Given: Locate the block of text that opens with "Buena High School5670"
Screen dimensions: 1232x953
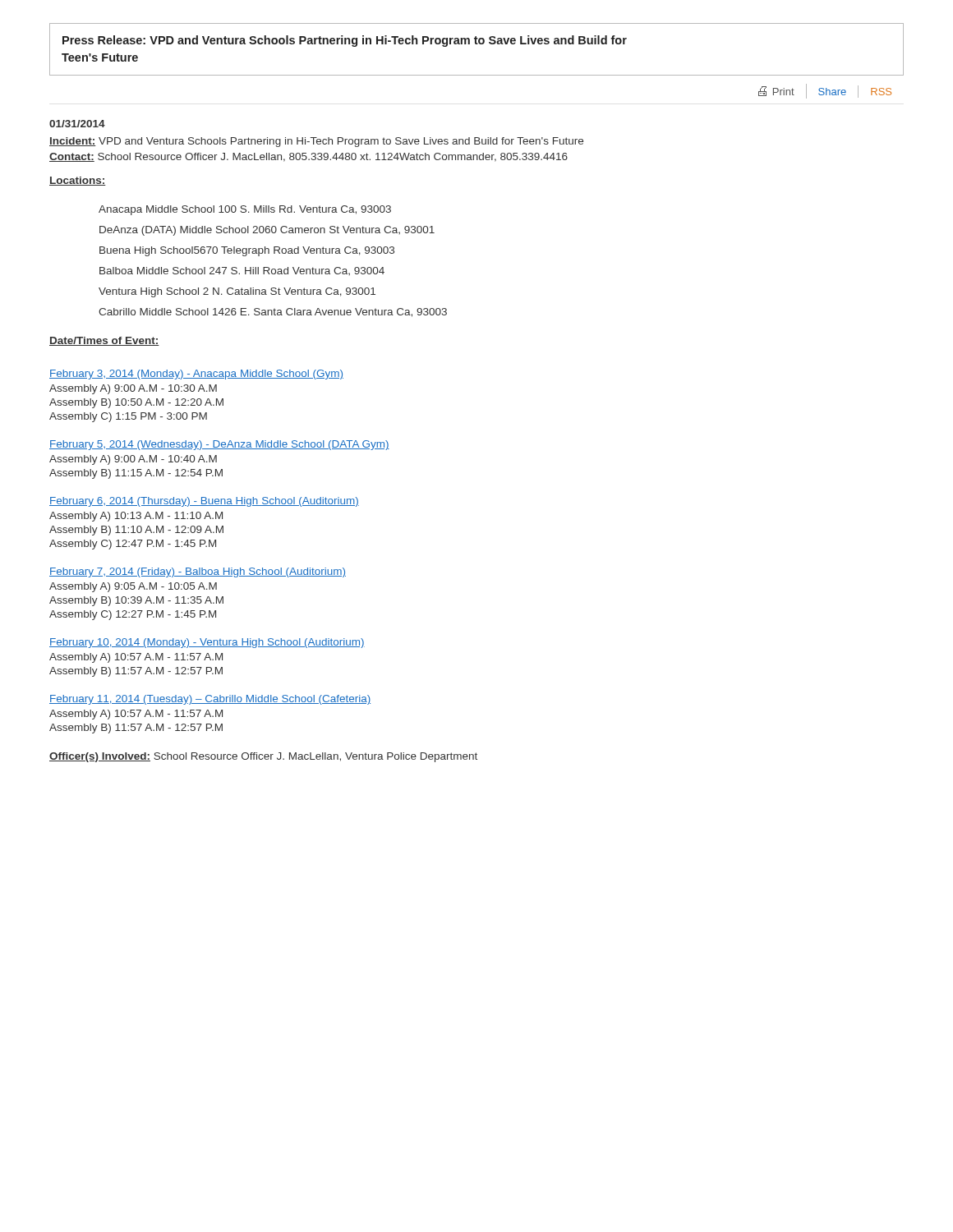Looking at the screenshot, I should (247, 250).
